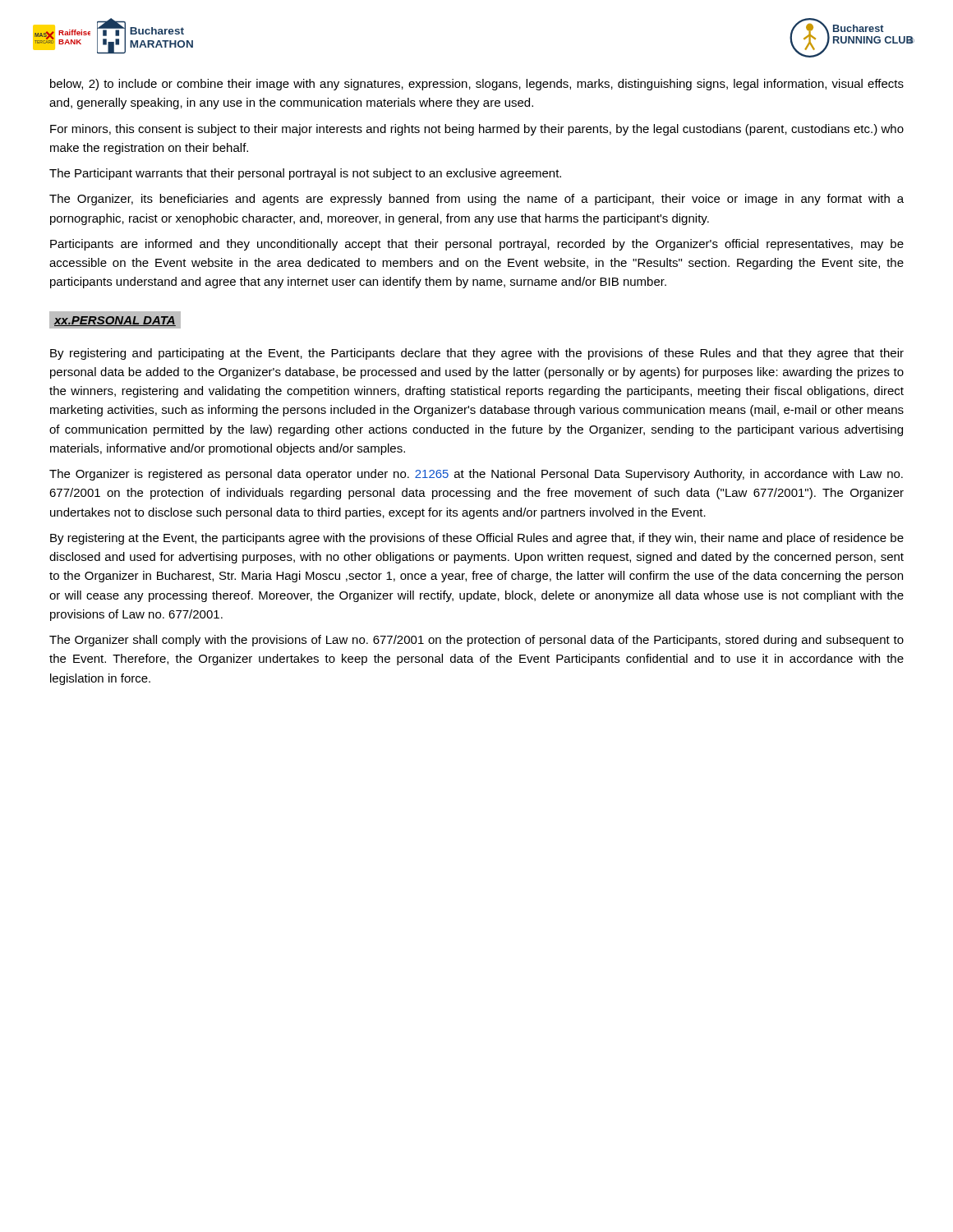Locate the element starting "By registering at the Event, the participants agree"
This screenshot has width=953, height=1232.
476,576
